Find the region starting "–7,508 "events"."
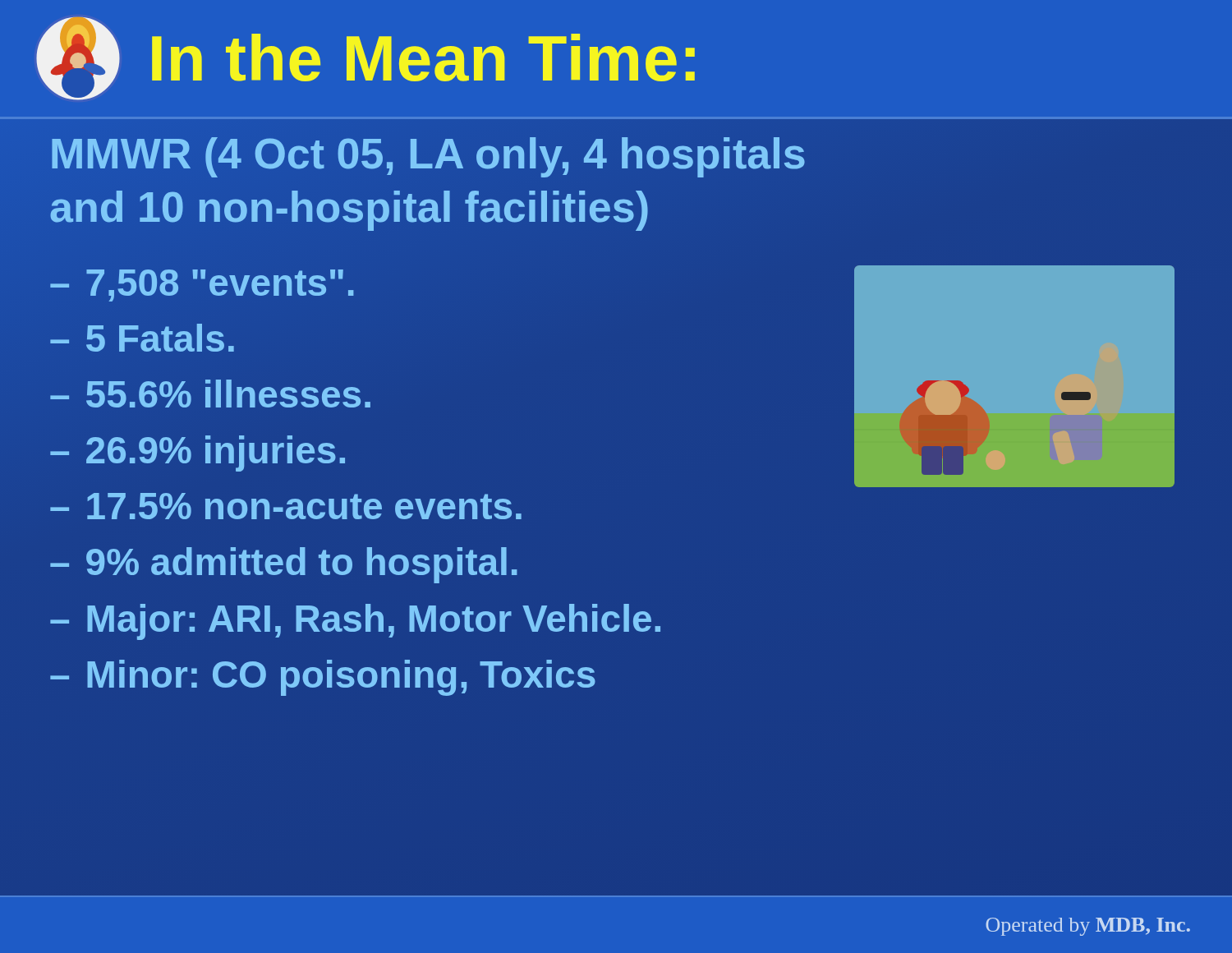This screenshot has height=953, width=1232. point(203,283)
